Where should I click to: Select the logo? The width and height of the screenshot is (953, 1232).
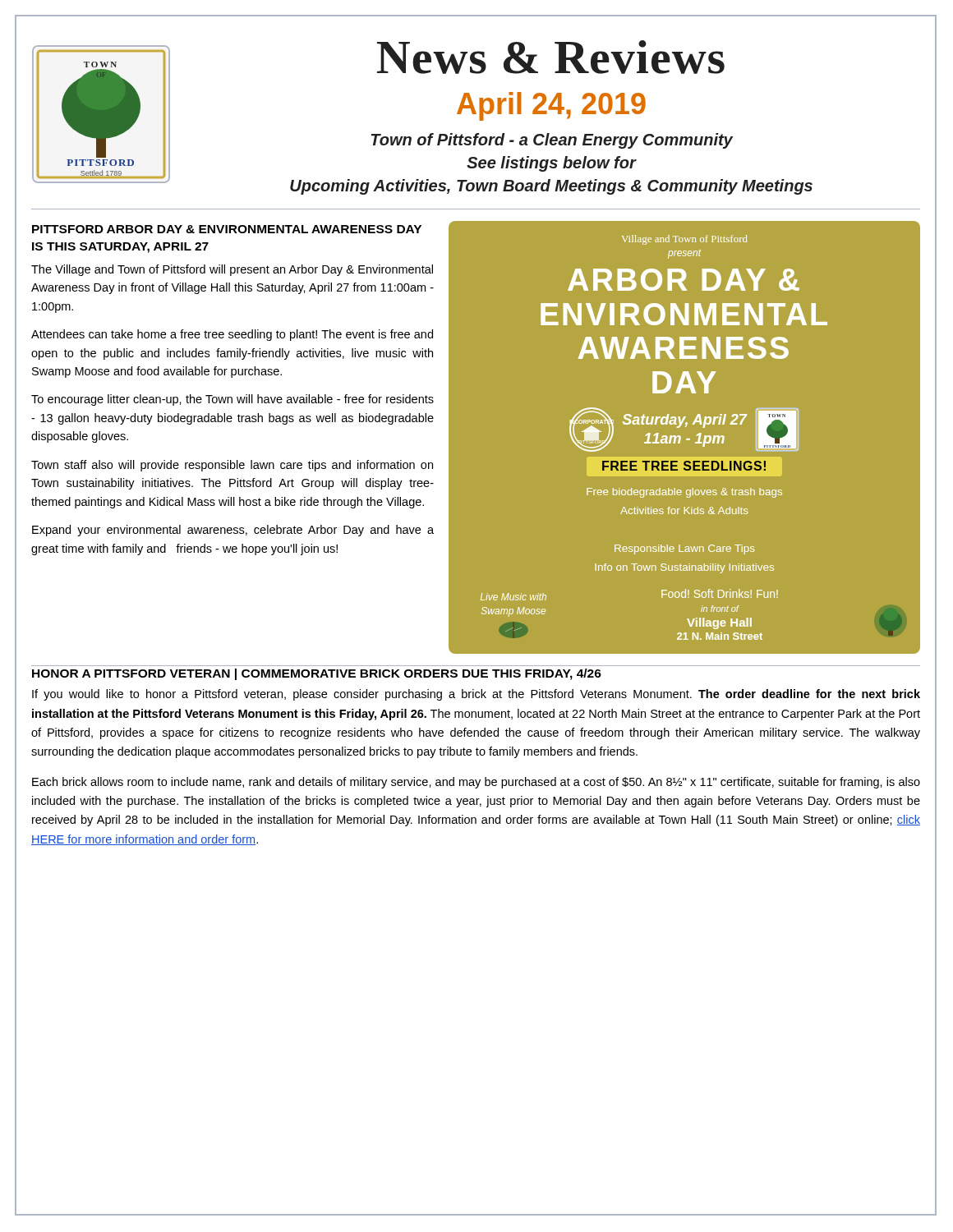click(101, 114)
